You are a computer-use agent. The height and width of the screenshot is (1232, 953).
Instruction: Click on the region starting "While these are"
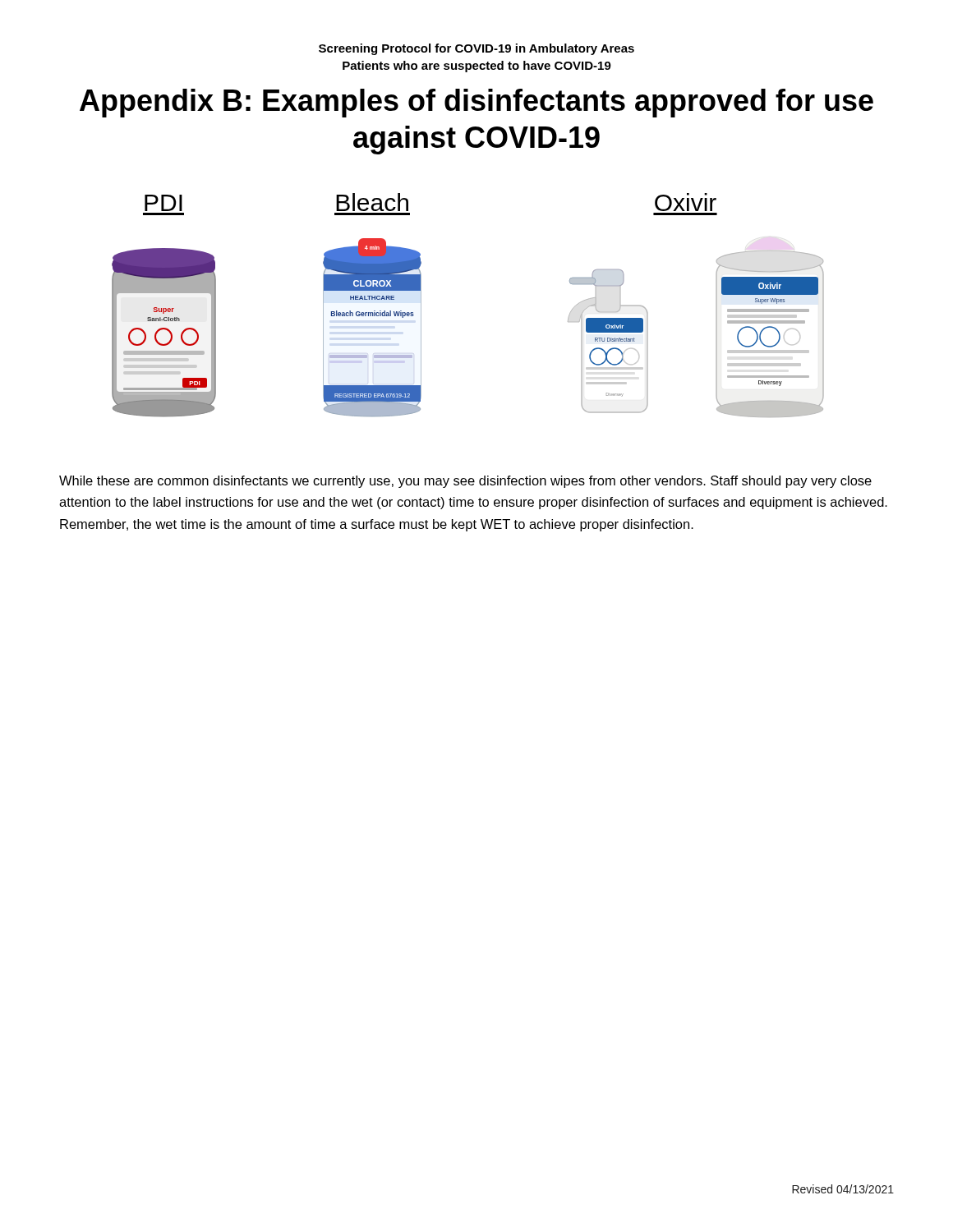pos(474,502)
